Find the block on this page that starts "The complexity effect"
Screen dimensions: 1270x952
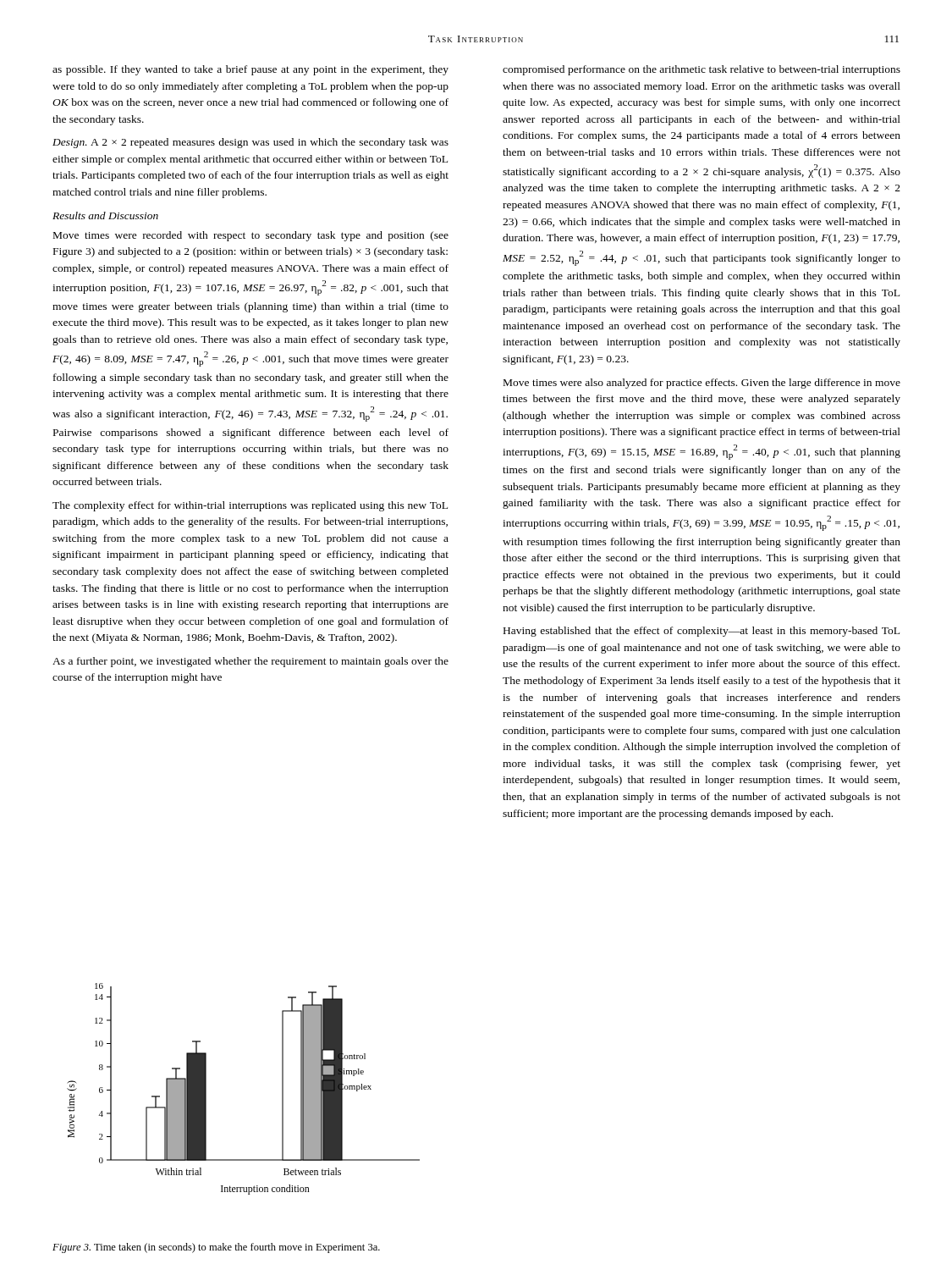point(250,571)
